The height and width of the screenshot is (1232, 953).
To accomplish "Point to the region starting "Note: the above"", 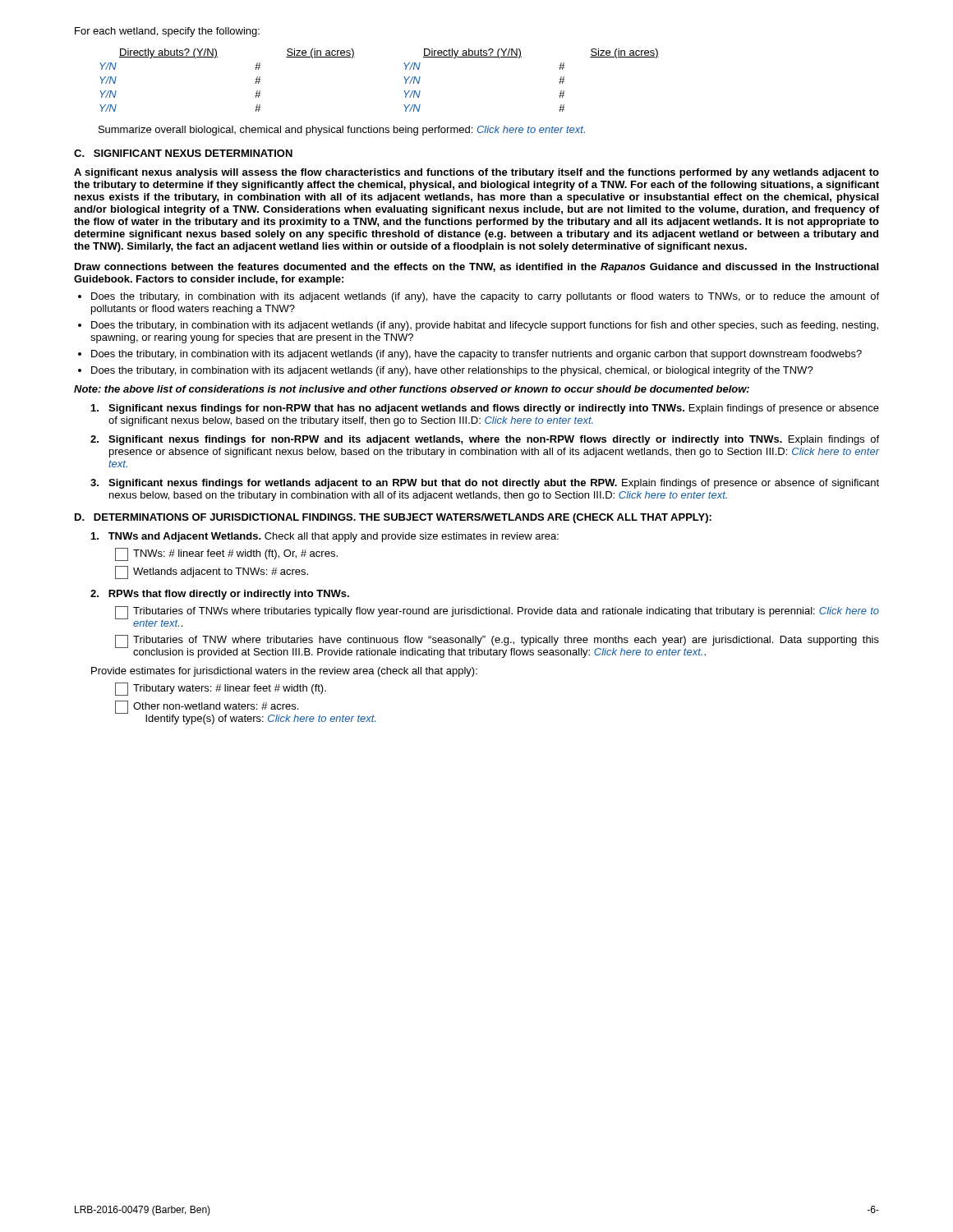I will pos(412,389).
